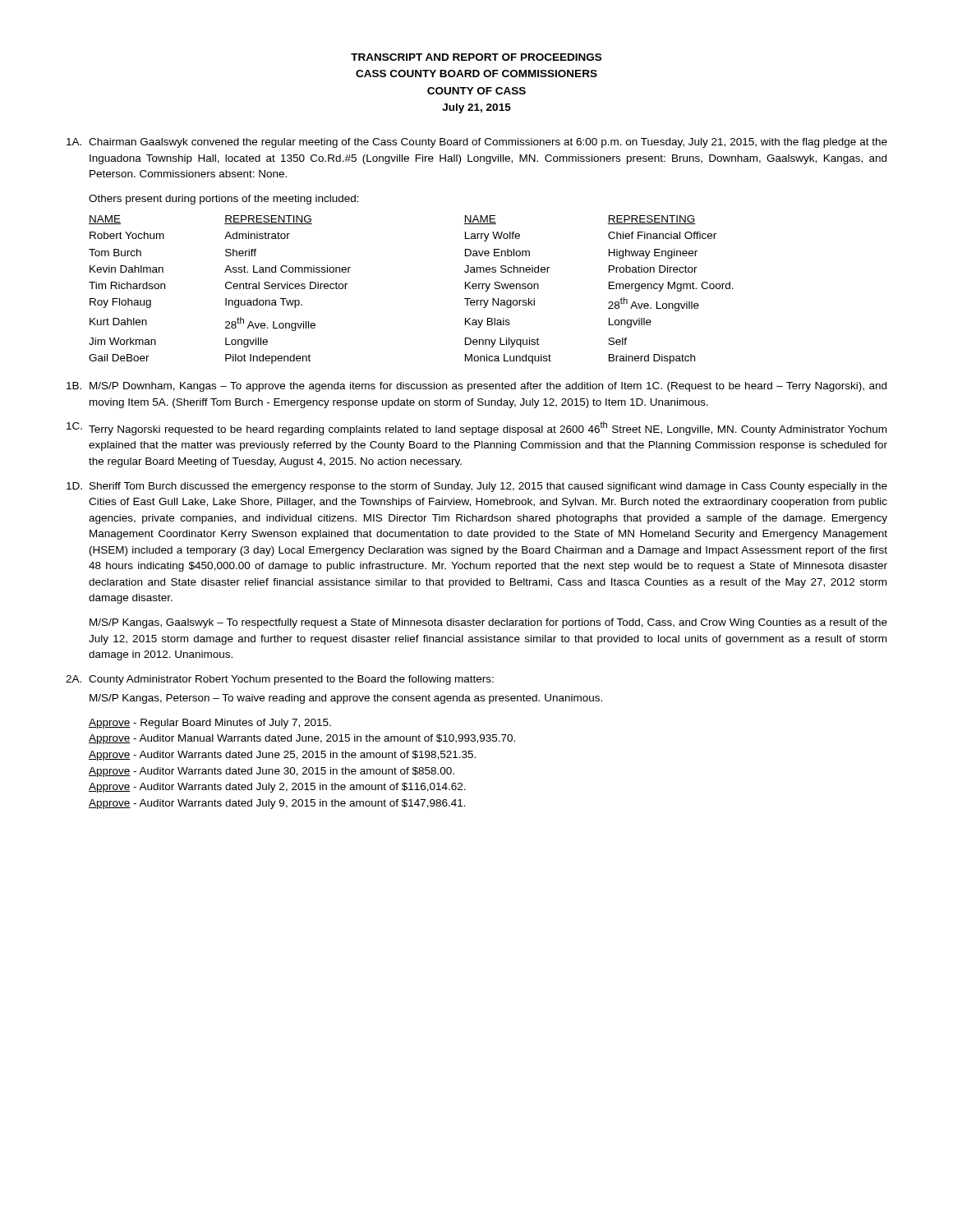Image resolution: width=953 pixels, height=1232 pixels.
Task: Click the passage that begins "M/S/P Kangas, Peterson –"
Action: click(x=346, y=698)
